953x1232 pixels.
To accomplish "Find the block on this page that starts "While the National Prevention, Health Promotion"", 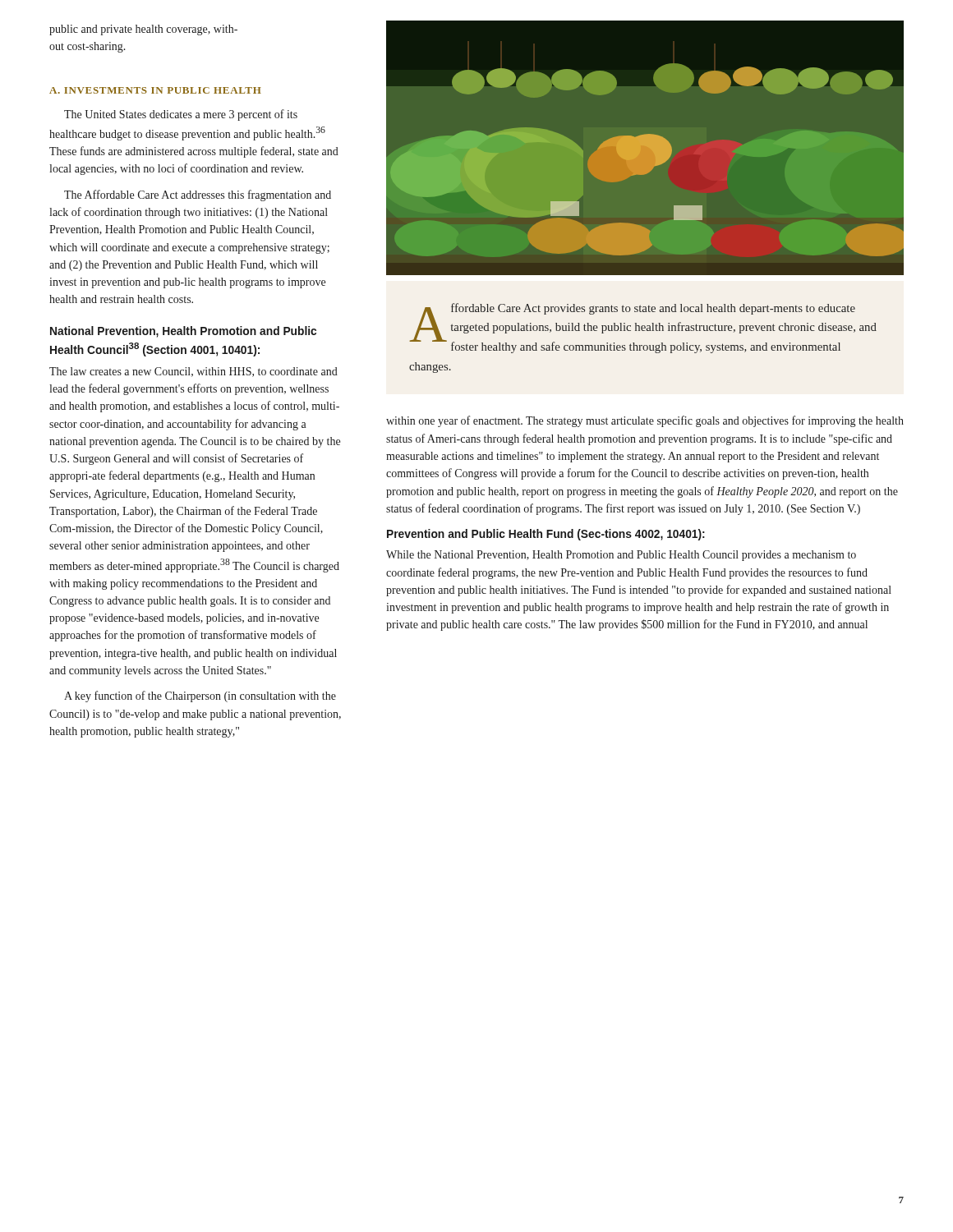I will point(639,590).
